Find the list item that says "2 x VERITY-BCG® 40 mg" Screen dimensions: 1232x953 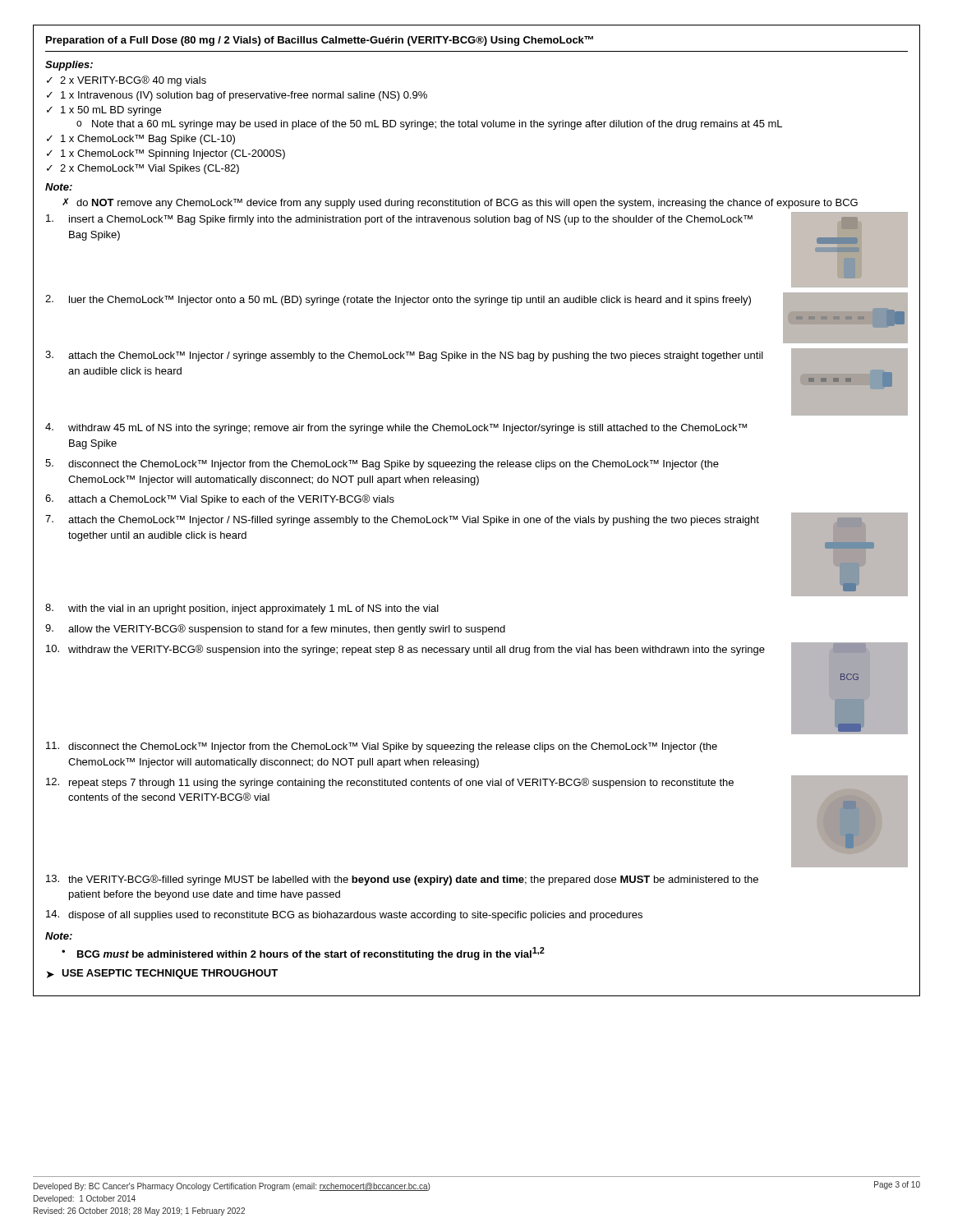click(x=133, y=80)
